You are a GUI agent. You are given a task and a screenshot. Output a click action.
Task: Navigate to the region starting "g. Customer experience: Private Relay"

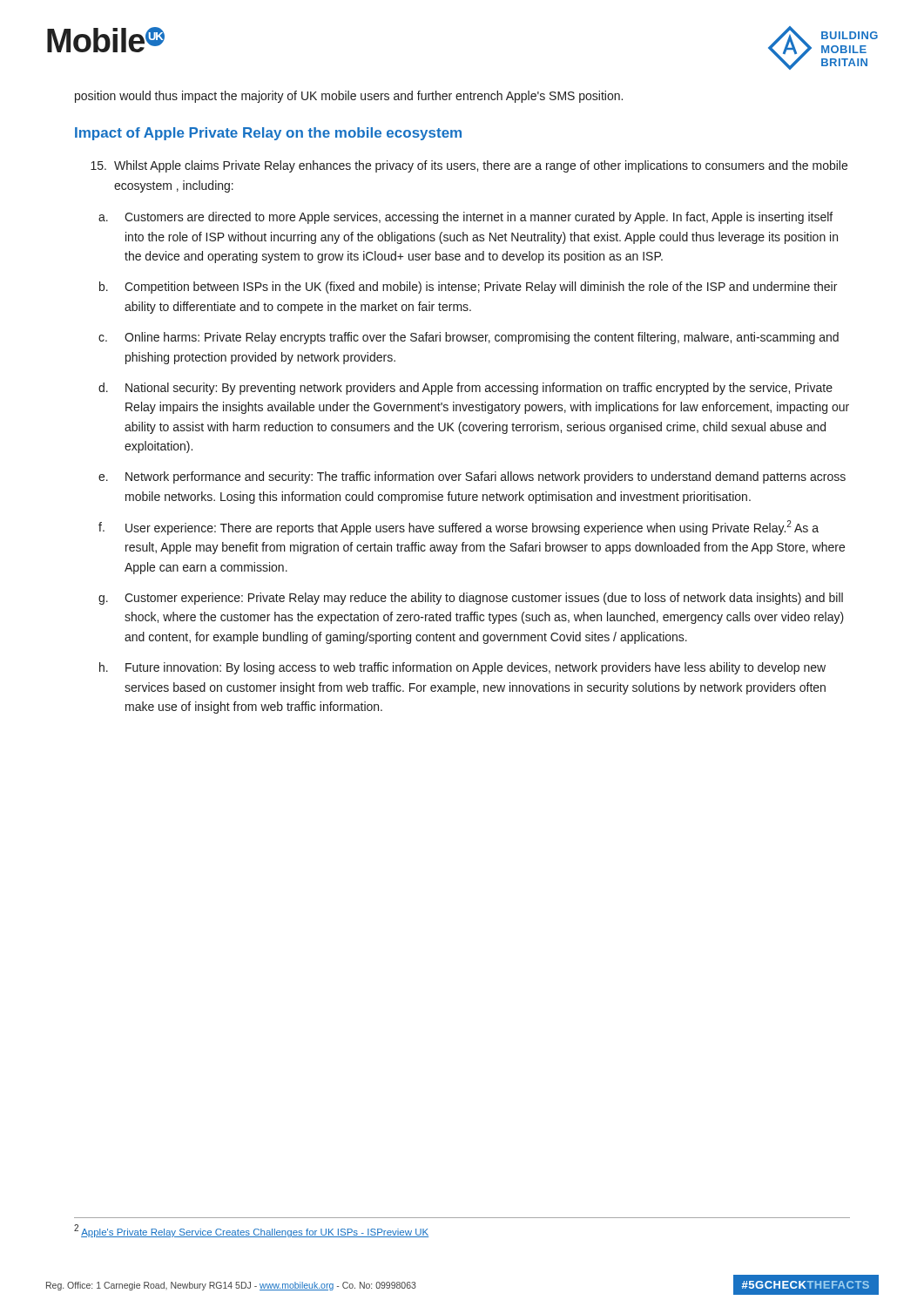(474, 617)
